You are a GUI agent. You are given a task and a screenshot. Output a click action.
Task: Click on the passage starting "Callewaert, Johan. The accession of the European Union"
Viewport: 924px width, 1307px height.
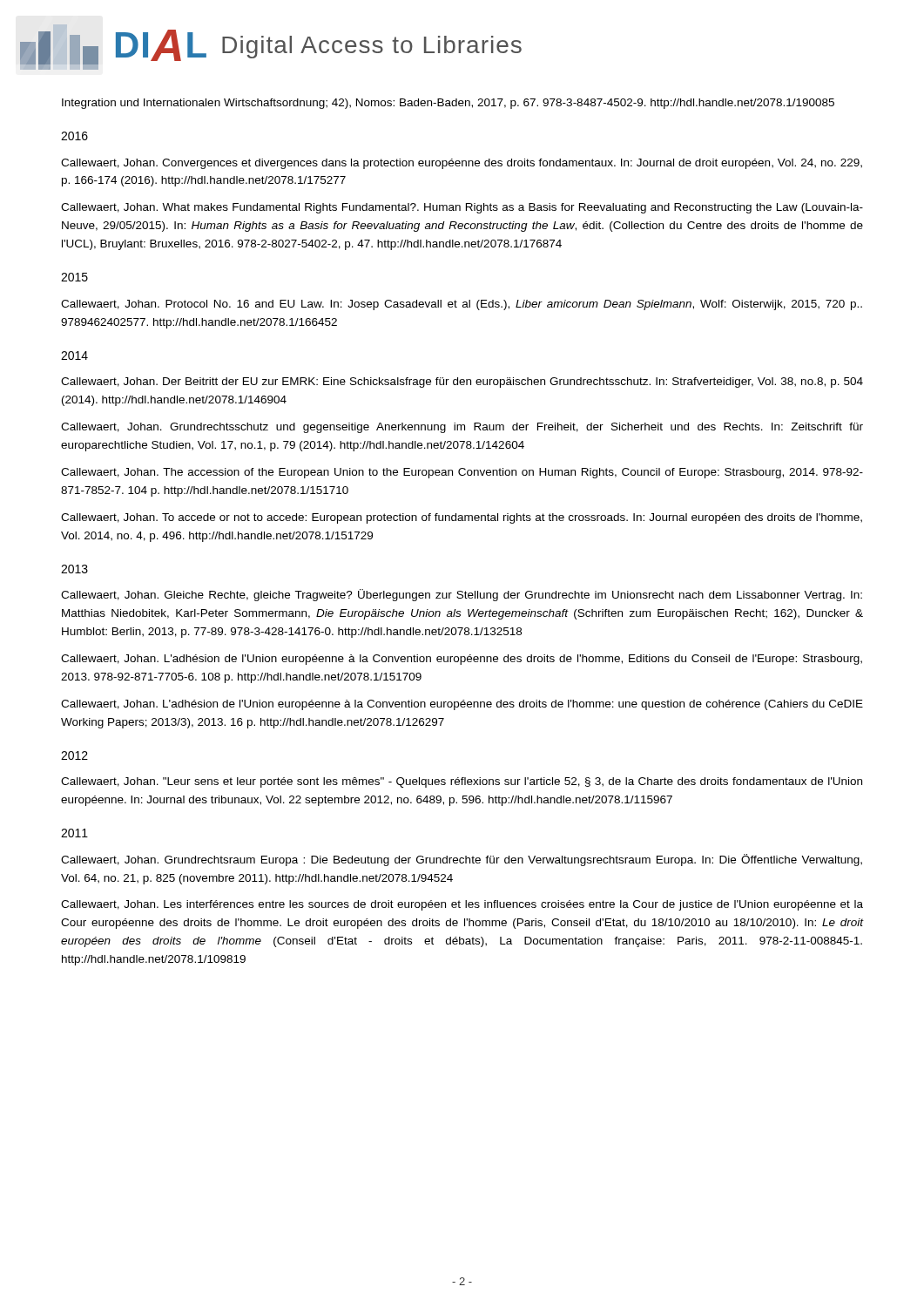(x=462, y=481)
